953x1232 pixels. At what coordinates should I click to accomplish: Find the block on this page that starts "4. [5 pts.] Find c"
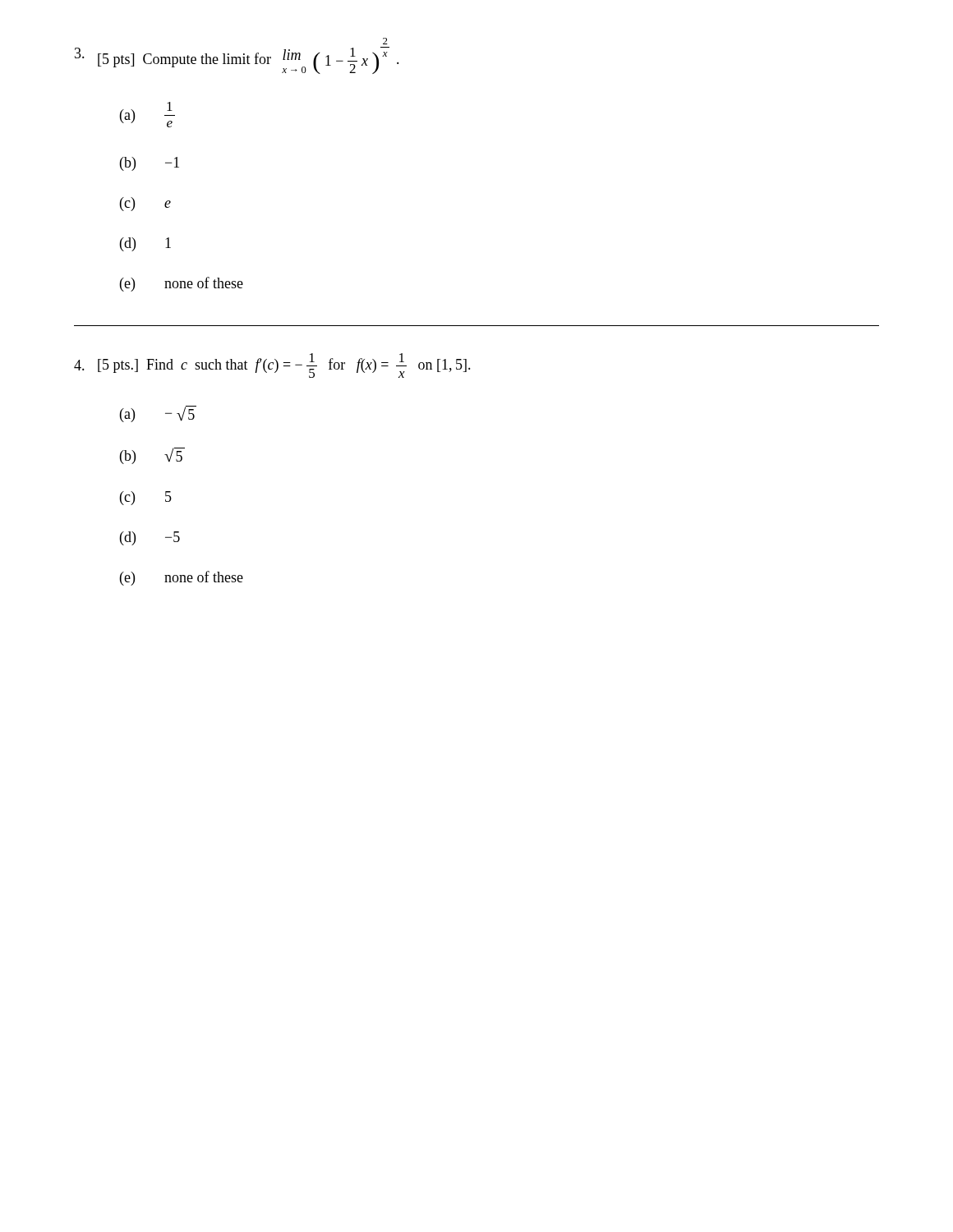273,366
